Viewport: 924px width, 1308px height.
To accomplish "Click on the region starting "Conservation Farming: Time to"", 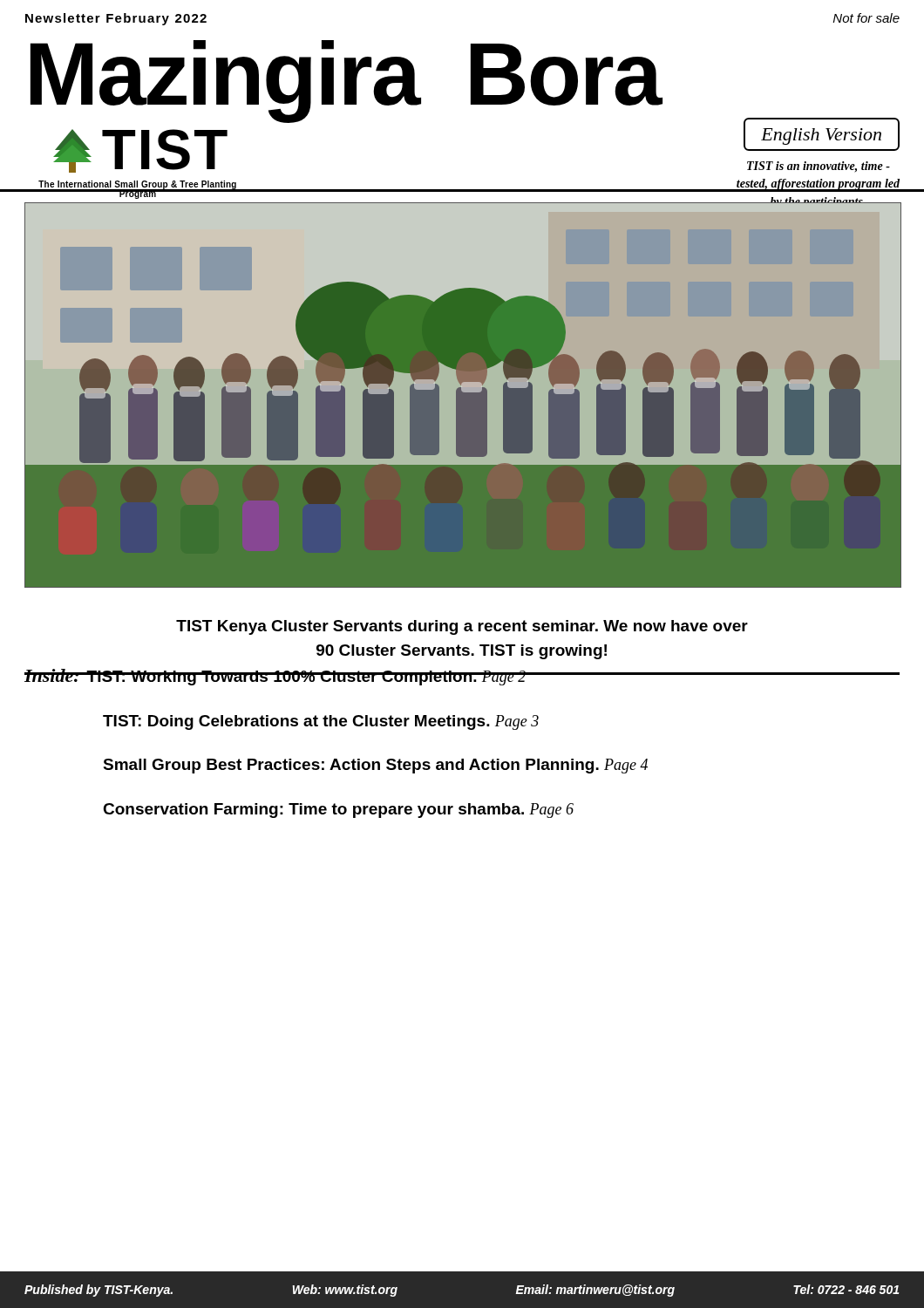I will 338,808.
